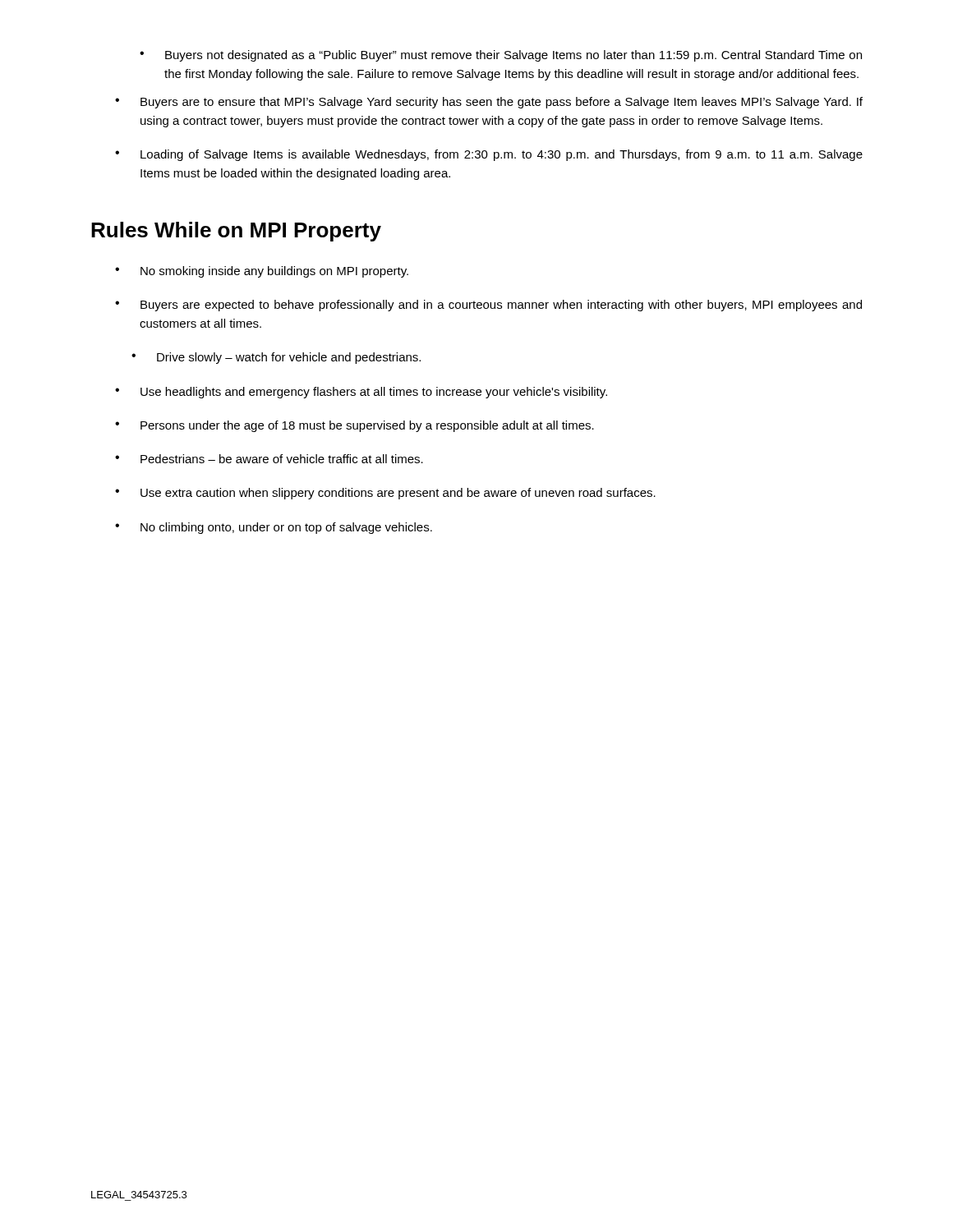Point to the element starting "• Use headlights"
This screenshot has width=953, height=1232.
[489, 391]
